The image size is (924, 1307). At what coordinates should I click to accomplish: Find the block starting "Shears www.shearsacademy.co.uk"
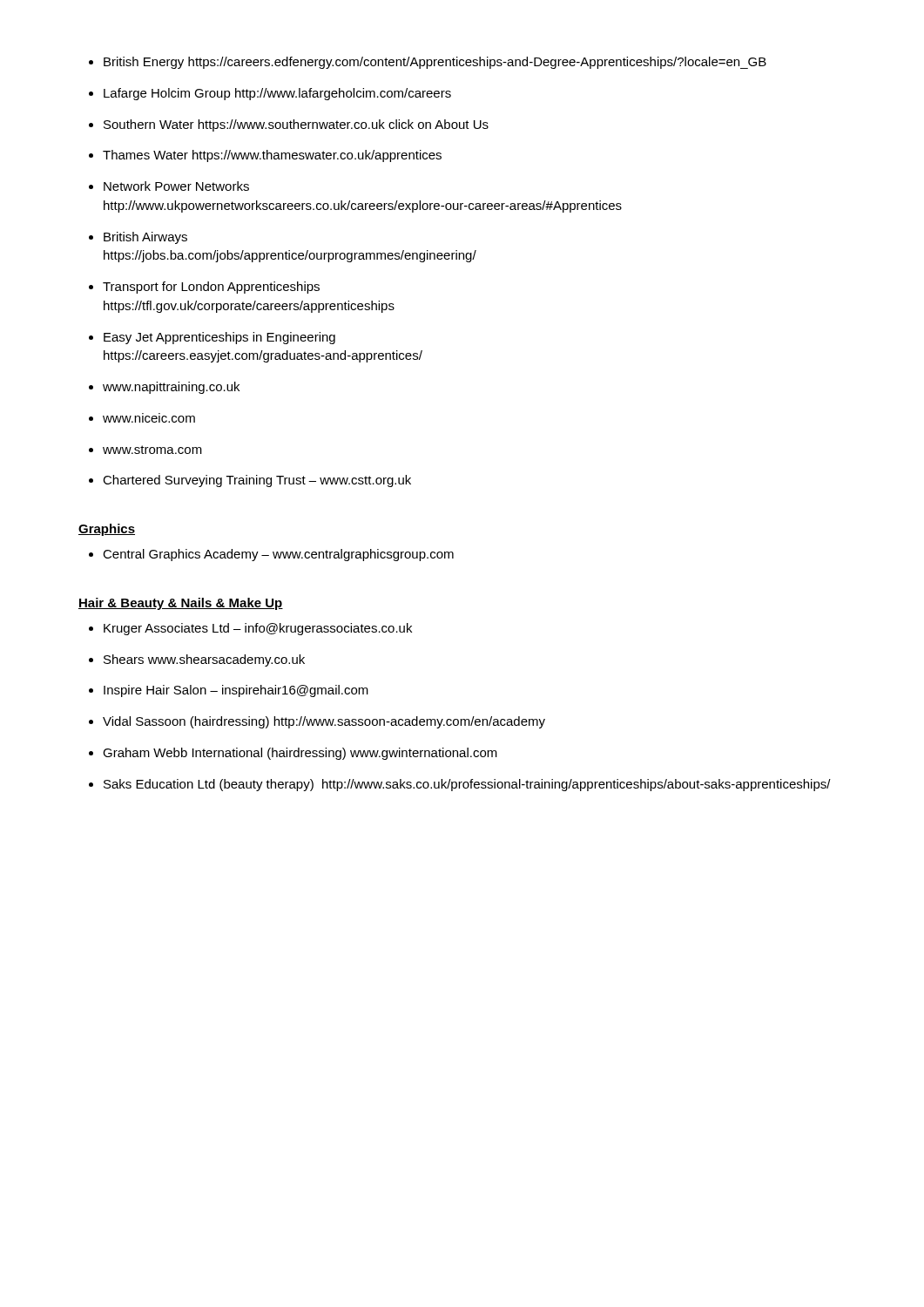204,660
